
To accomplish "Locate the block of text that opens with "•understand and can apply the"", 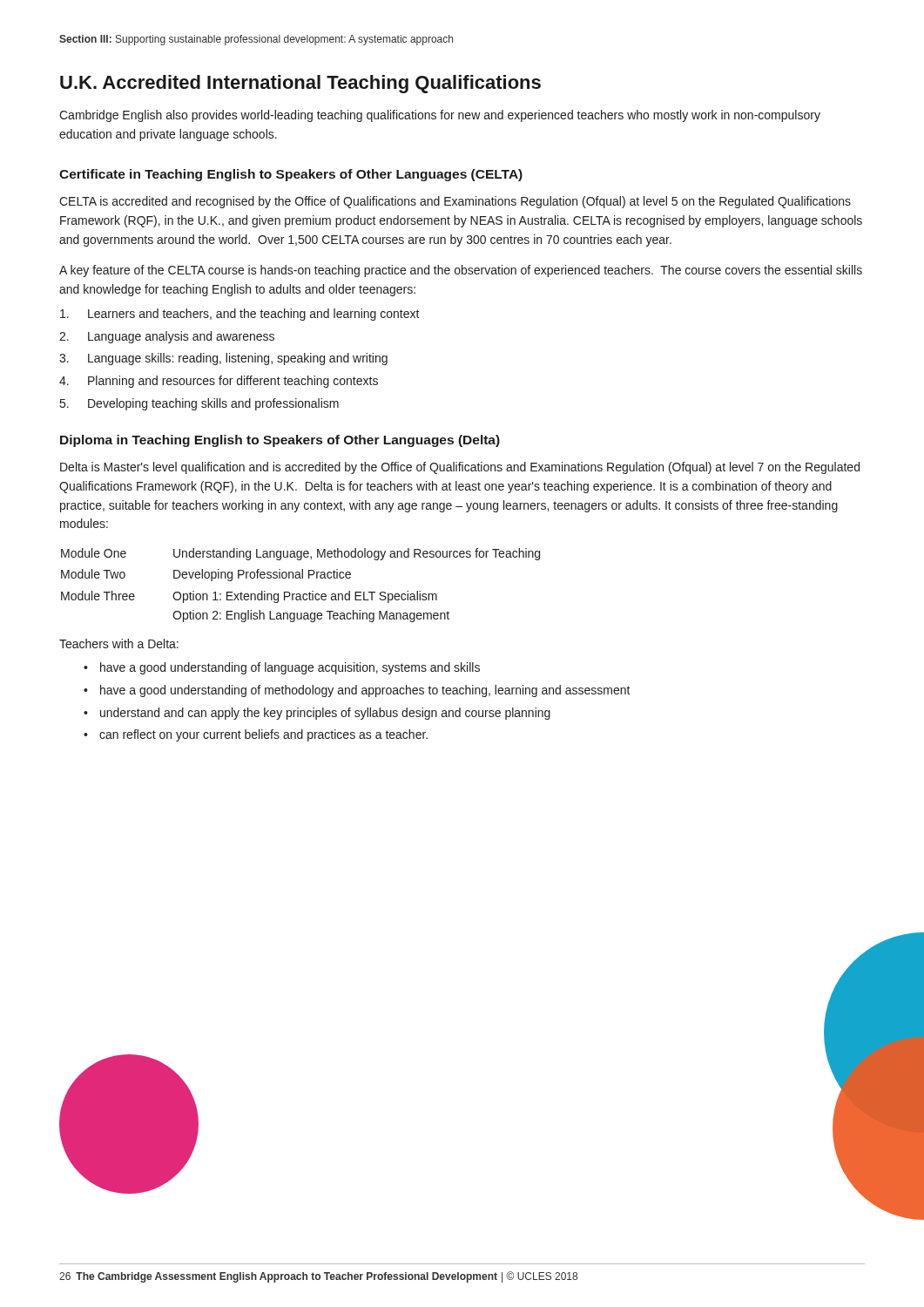I will [x=317, y=713].
